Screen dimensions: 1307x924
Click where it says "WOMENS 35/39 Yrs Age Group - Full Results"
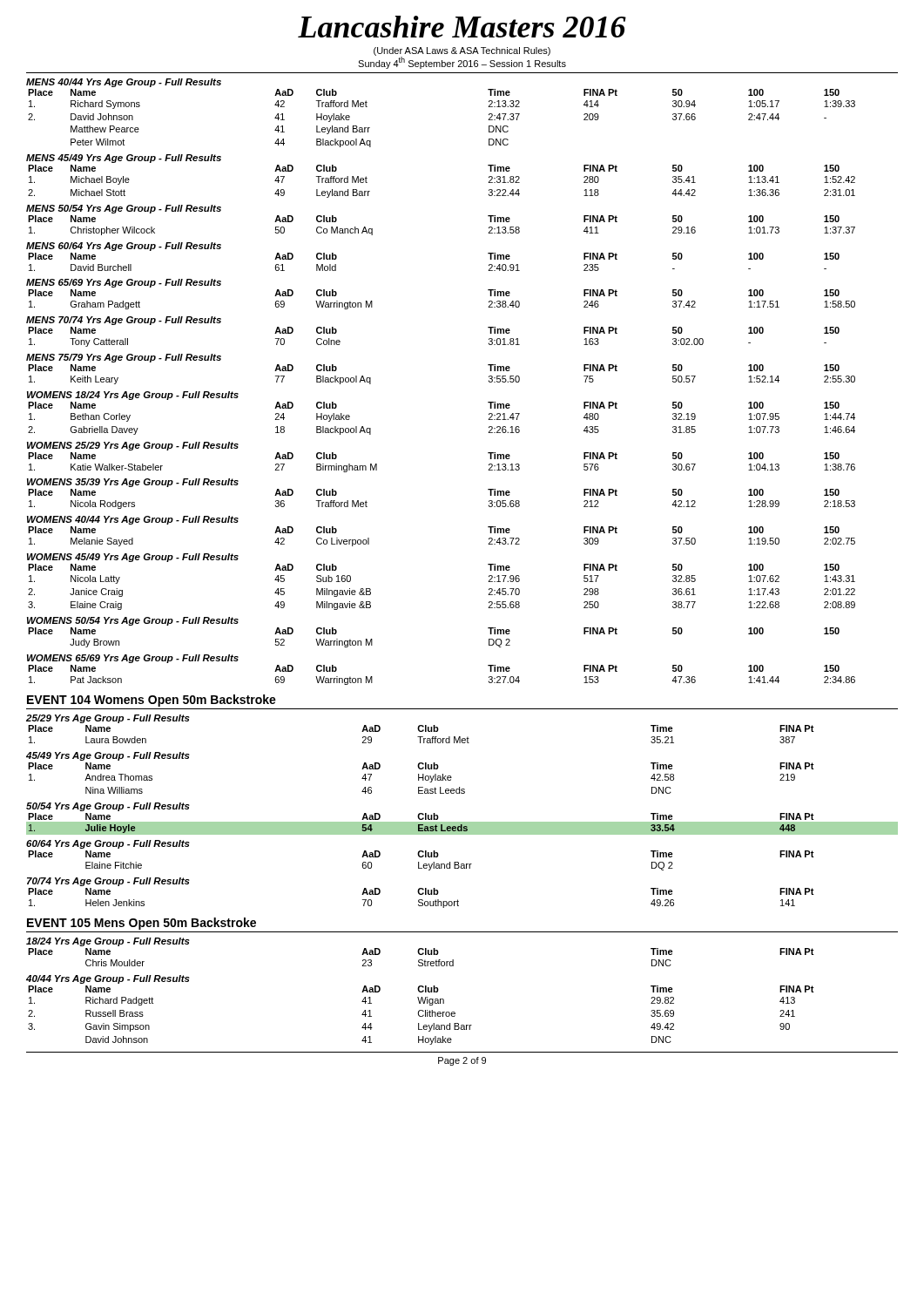point(132,482)
